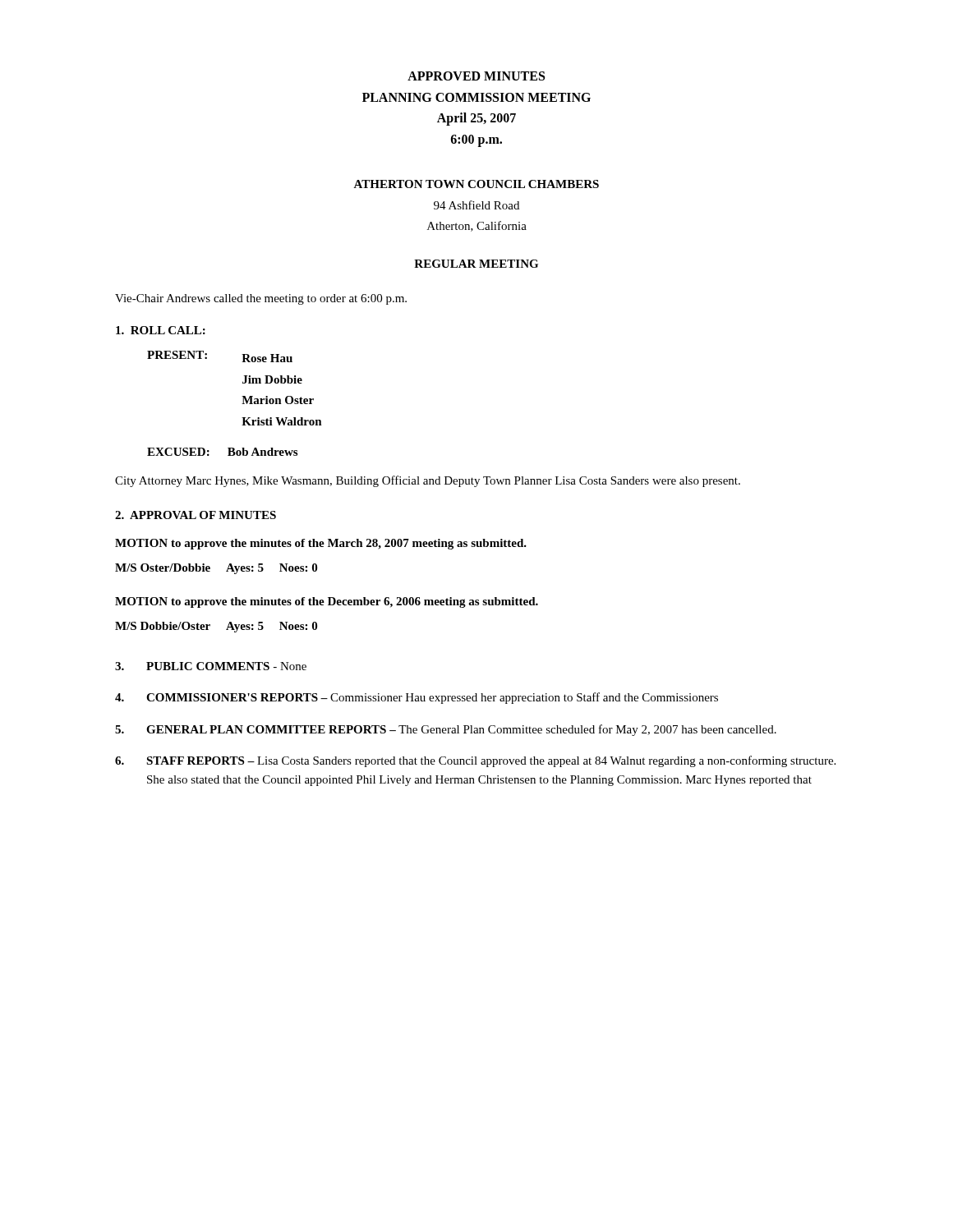Locate the section header that opens with "2. APPROVAL OF"
The image size is (953, 1232).
[x=196, y=515]
